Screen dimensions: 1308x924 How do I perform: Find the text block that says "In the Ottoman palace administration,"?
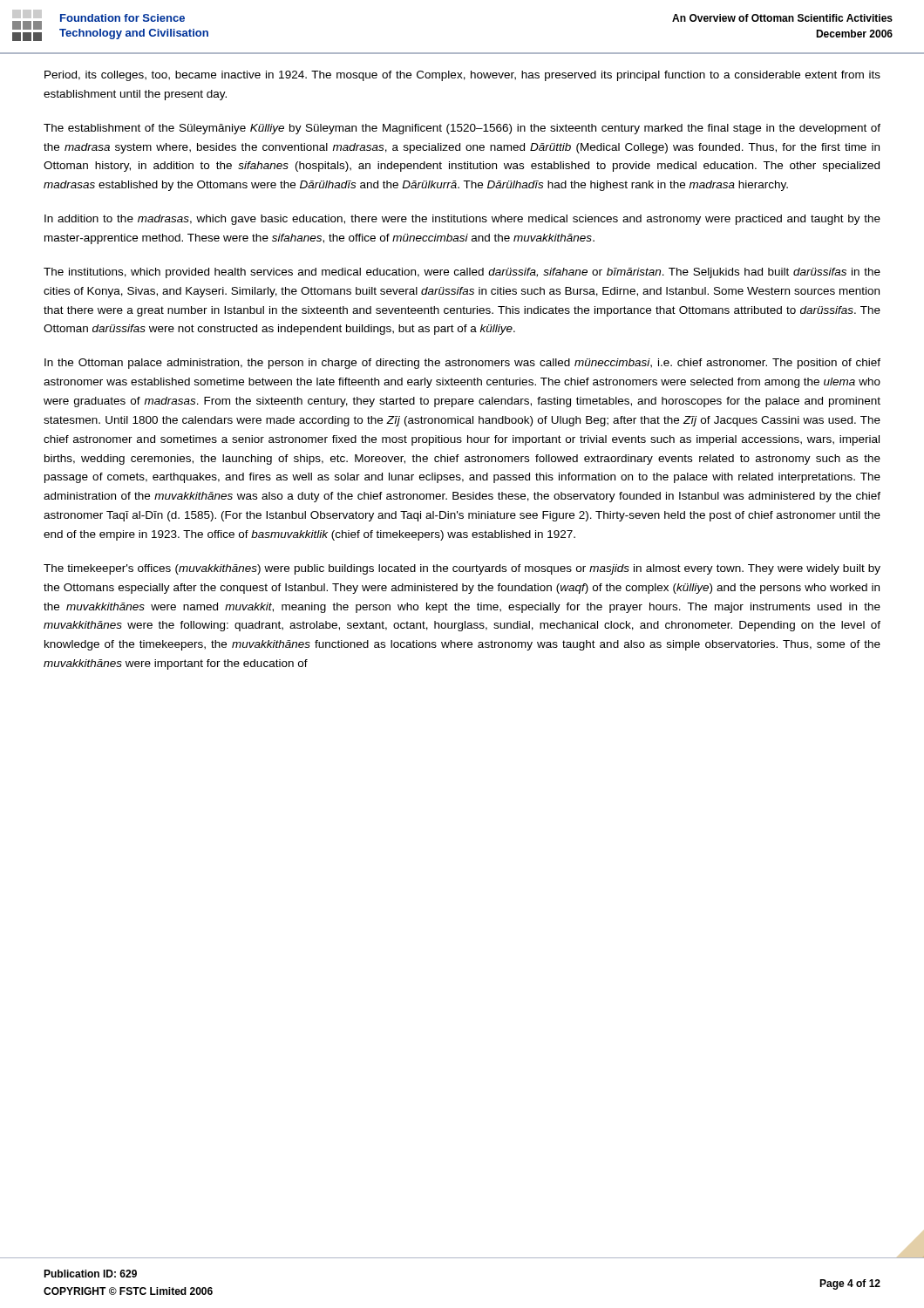[462, 448]
